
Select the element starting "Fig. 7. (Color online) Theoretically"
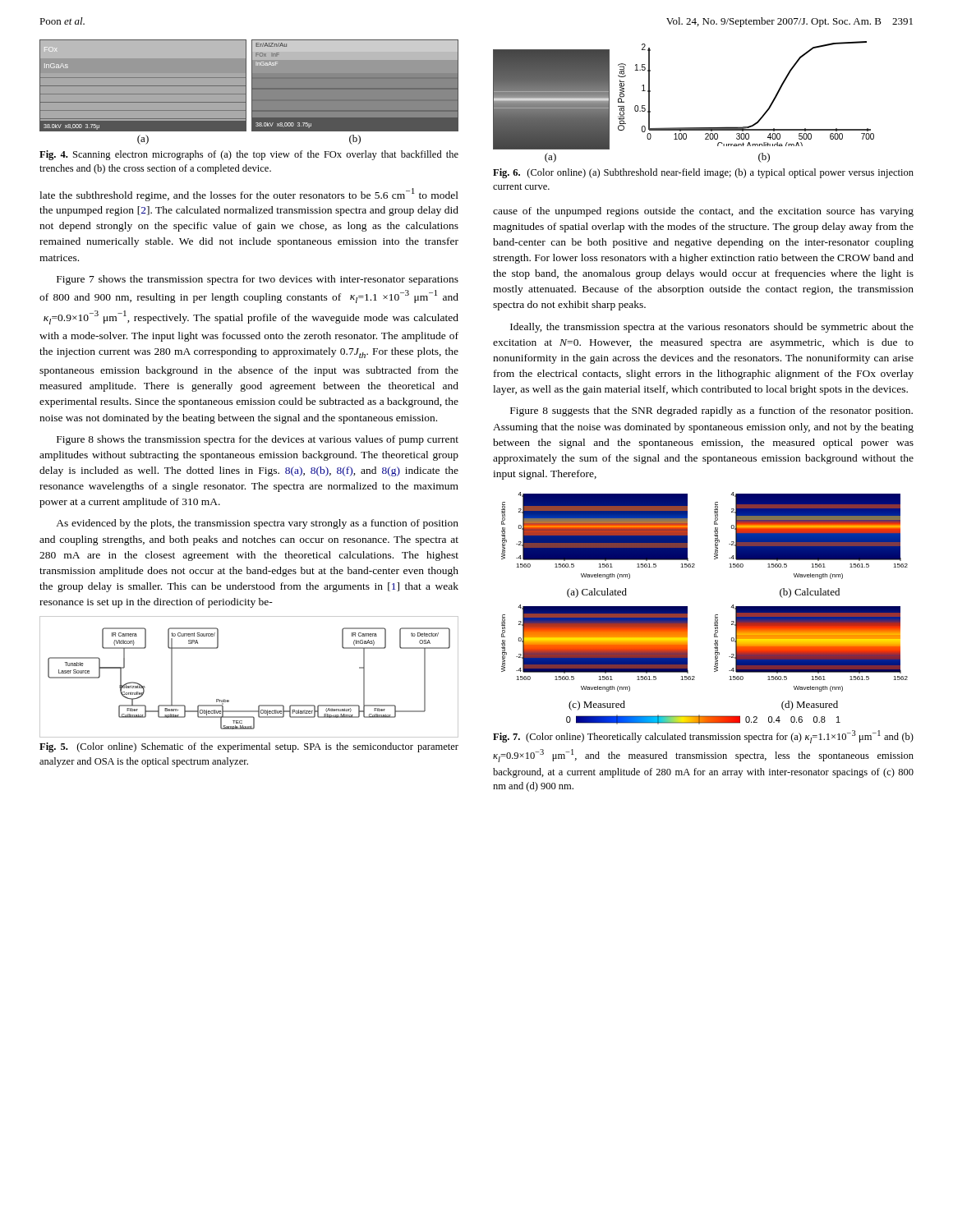click(x=703, y=760)
